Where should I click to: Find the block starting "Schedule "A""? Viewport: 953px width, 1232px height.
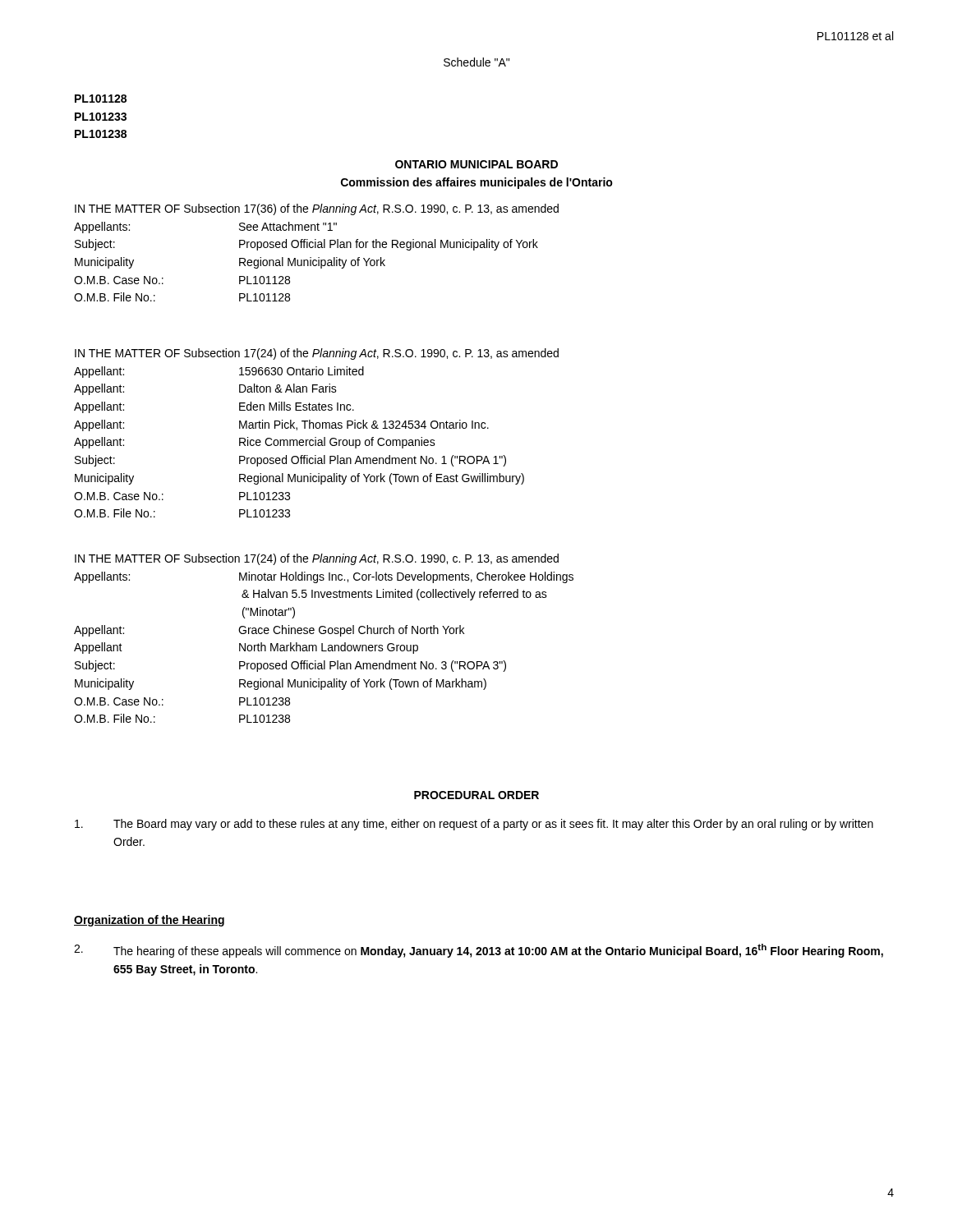tap(476, 62)
